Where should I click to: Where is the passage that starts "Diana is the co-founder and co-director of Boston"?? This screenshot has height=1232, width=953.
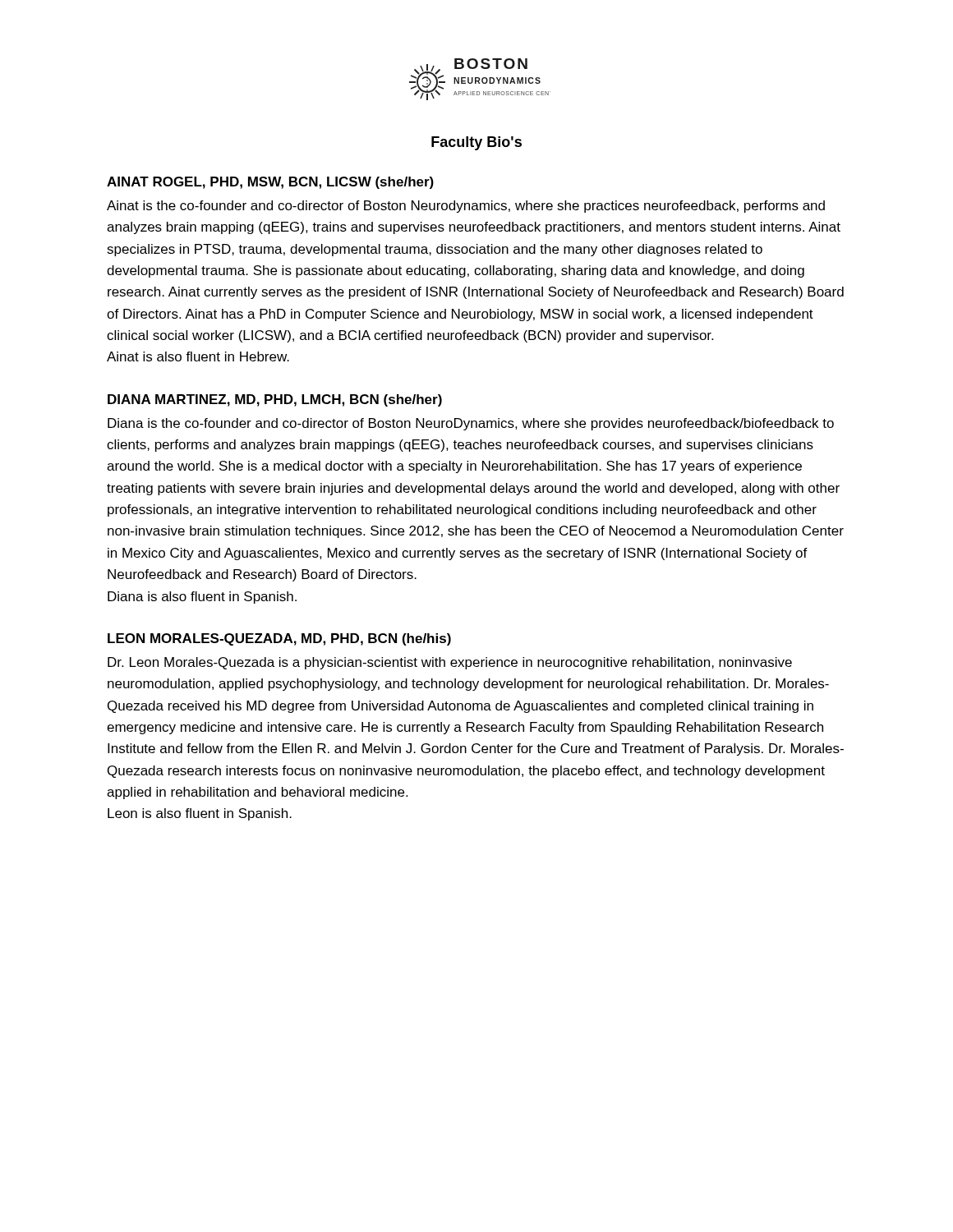[x=475, y=510]
